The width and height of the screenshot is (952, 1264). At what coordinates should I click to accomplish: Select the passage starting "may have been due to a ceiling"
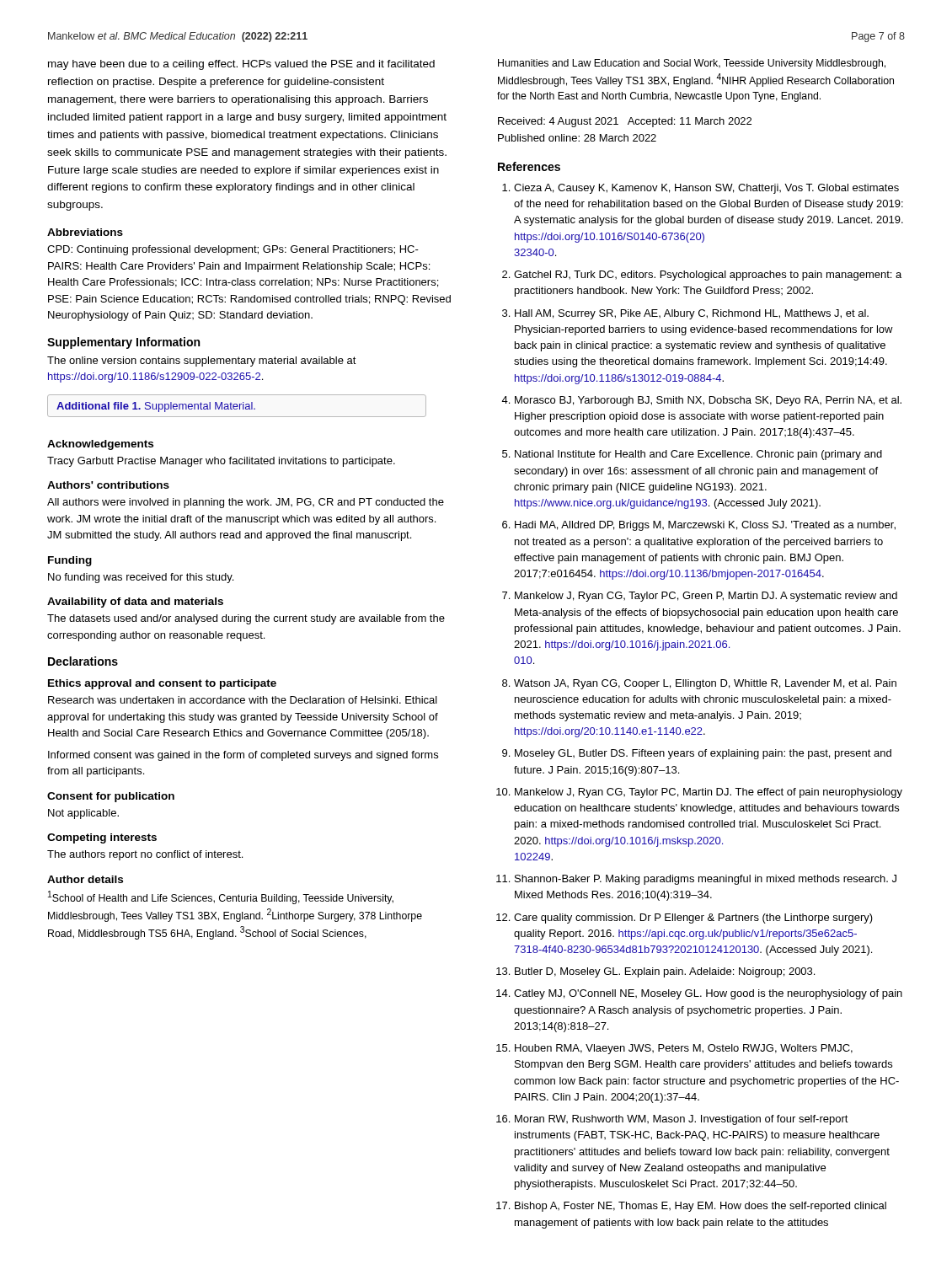point(247,134)
